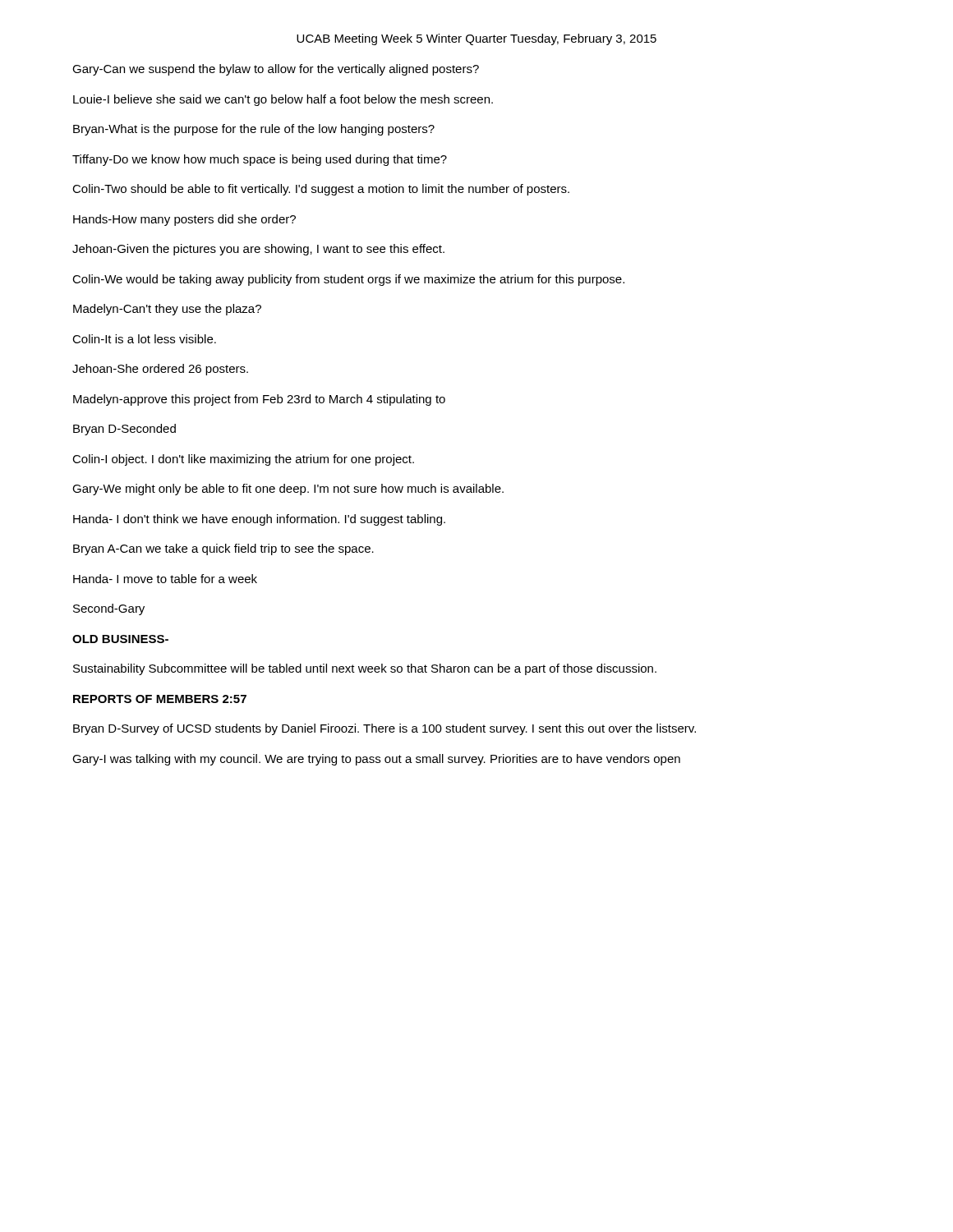The width and height of the screenshot is (953, 1232).
Task: Point to "OLD BUSINESS-"
Action: click(121, 638)
